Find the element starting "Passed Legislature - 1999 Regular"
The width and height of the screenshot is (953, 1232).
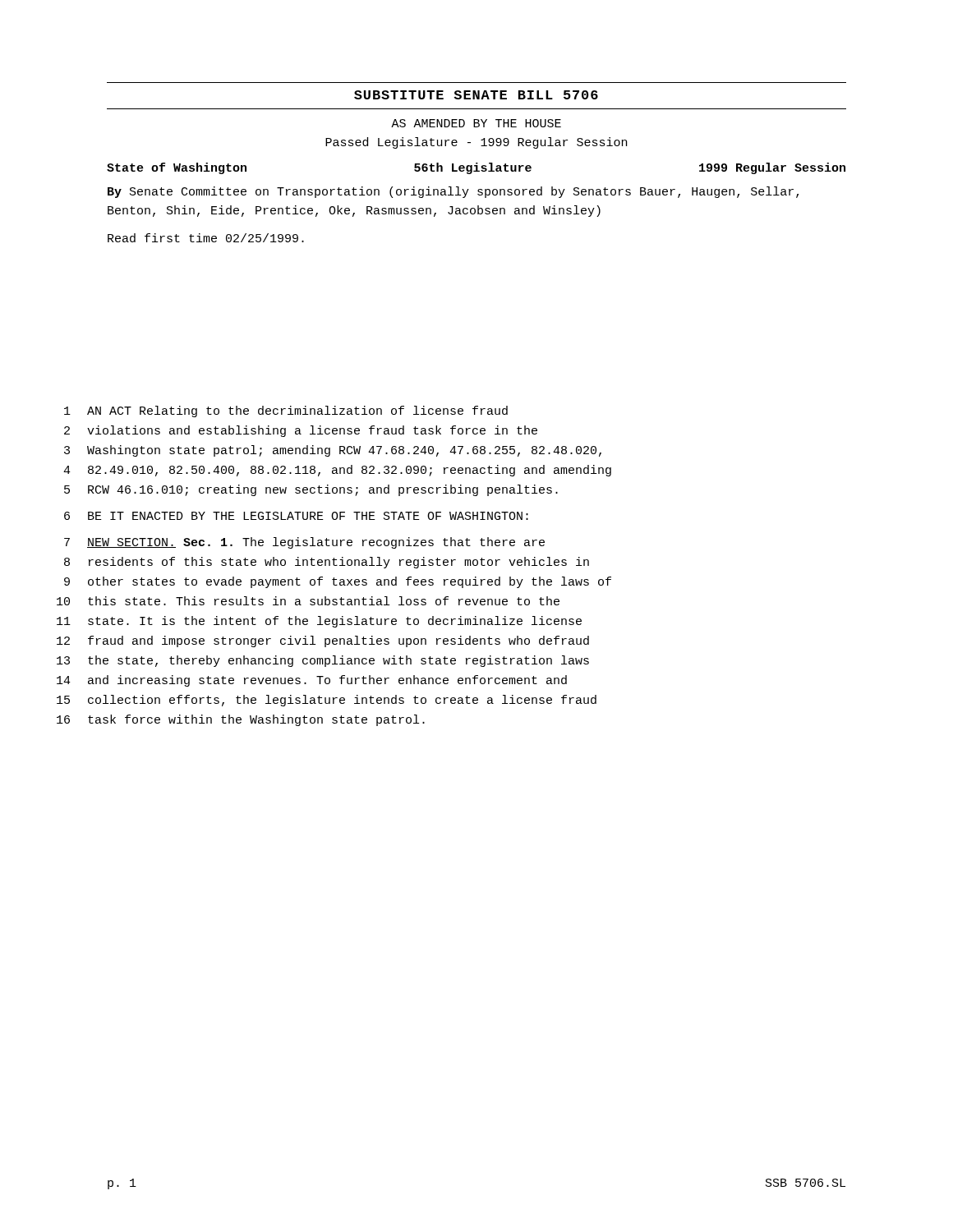point(476,143)
